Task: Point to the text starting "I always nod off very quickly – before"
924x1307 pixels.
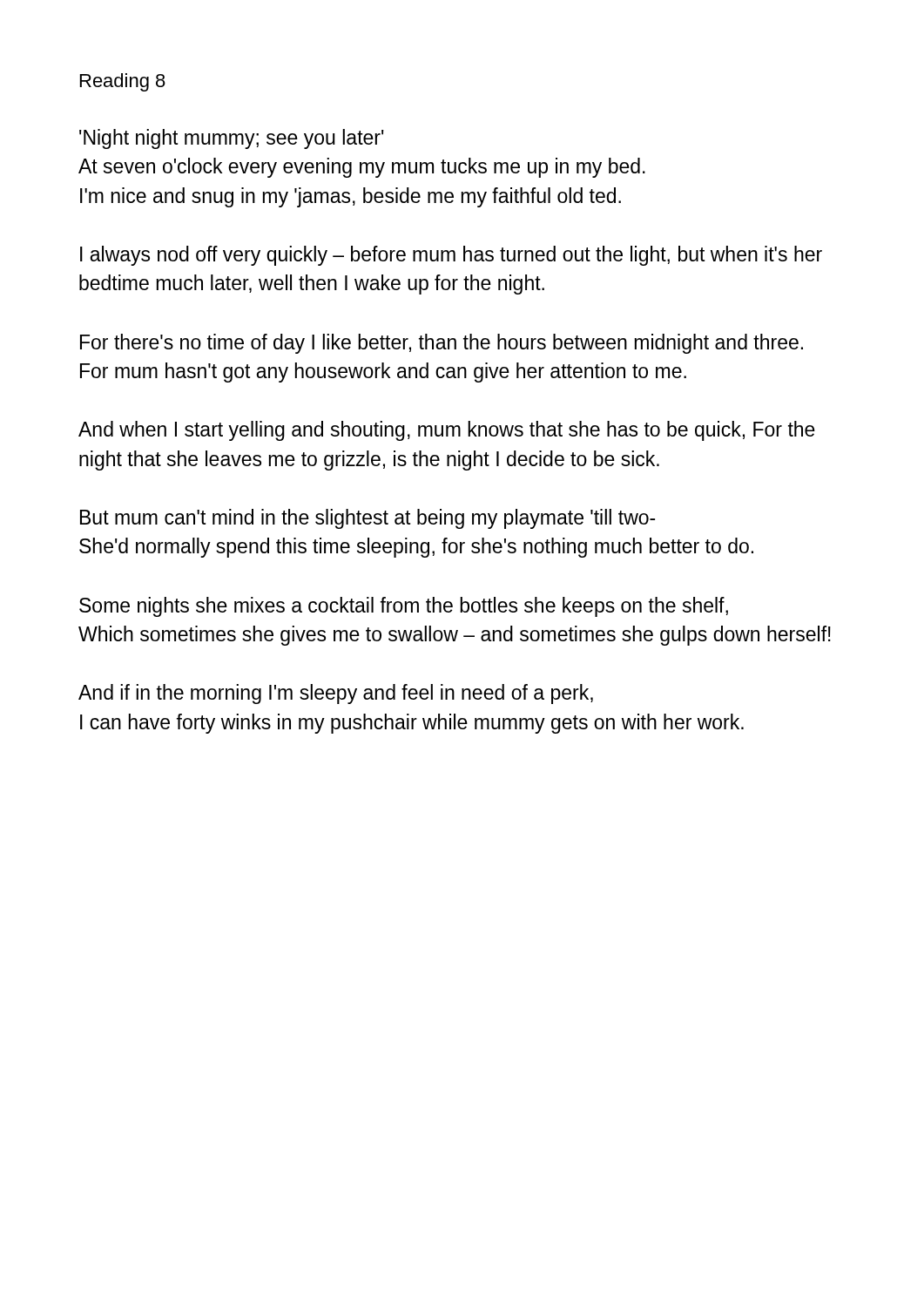Action: [x=450, y=269]
